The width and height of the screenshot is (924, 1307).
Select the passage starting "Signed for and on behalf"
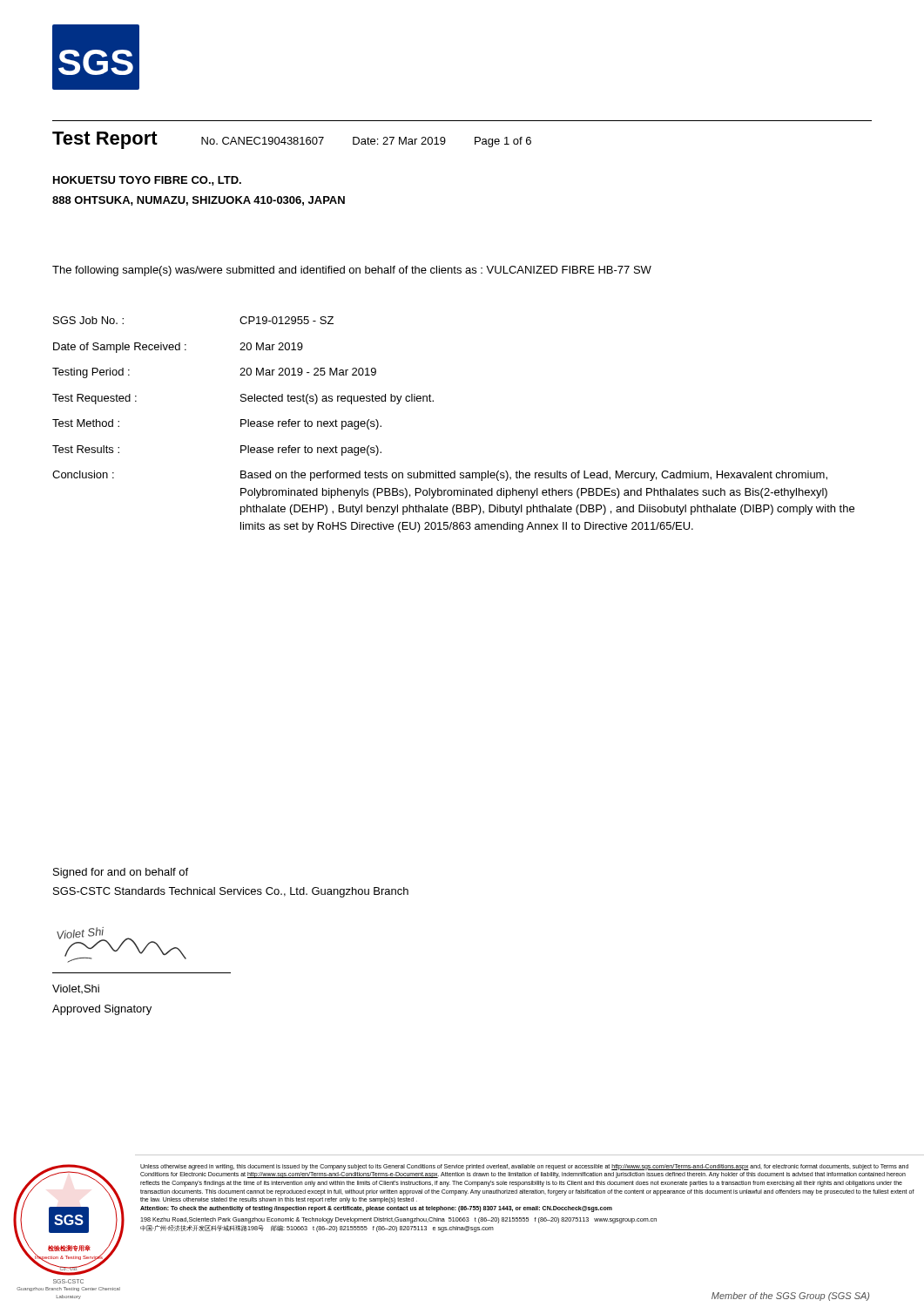[x=231, y=881]
